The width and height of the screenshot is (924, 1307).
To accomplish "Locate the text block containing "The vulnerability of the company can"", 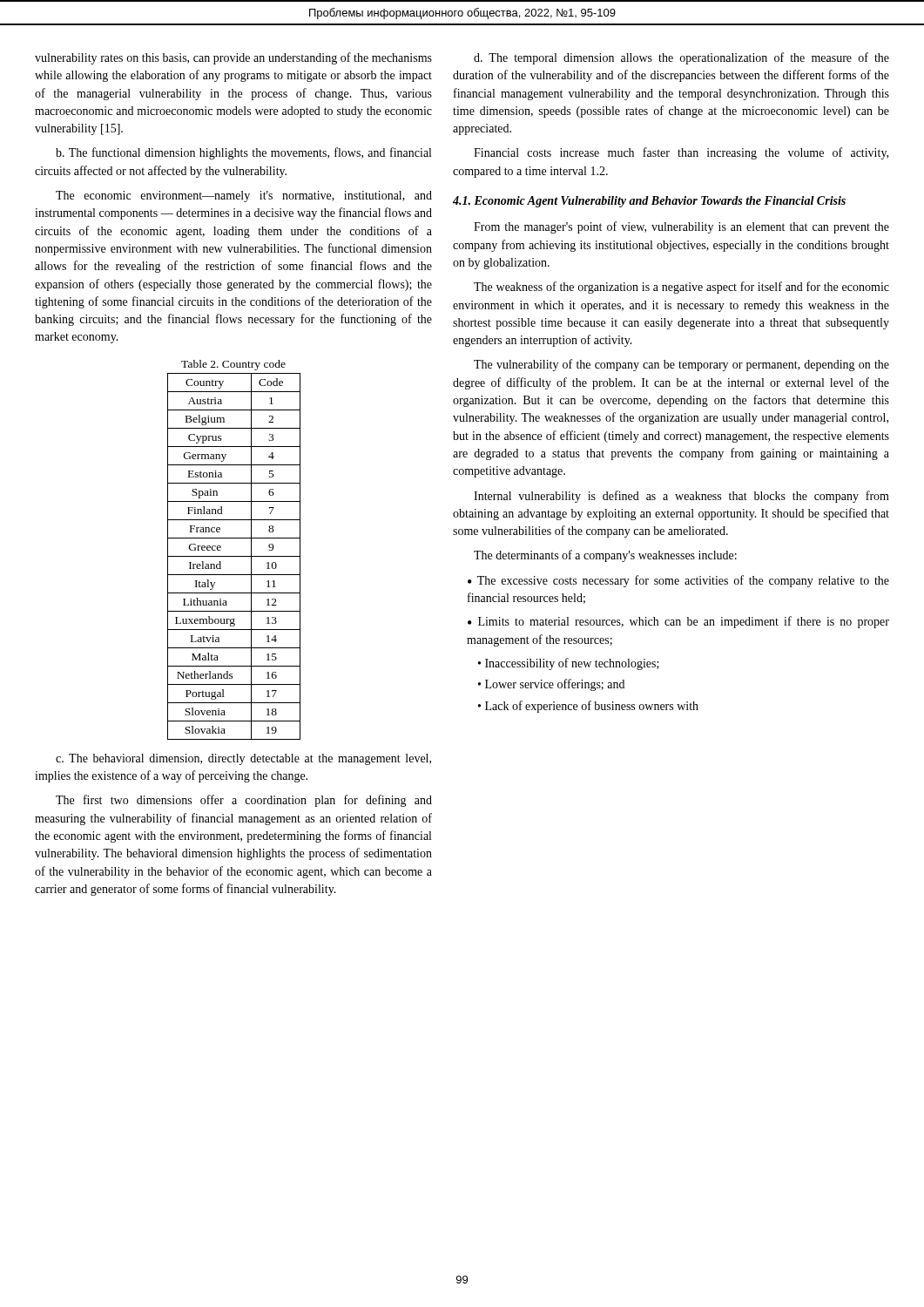I will 671,419.
